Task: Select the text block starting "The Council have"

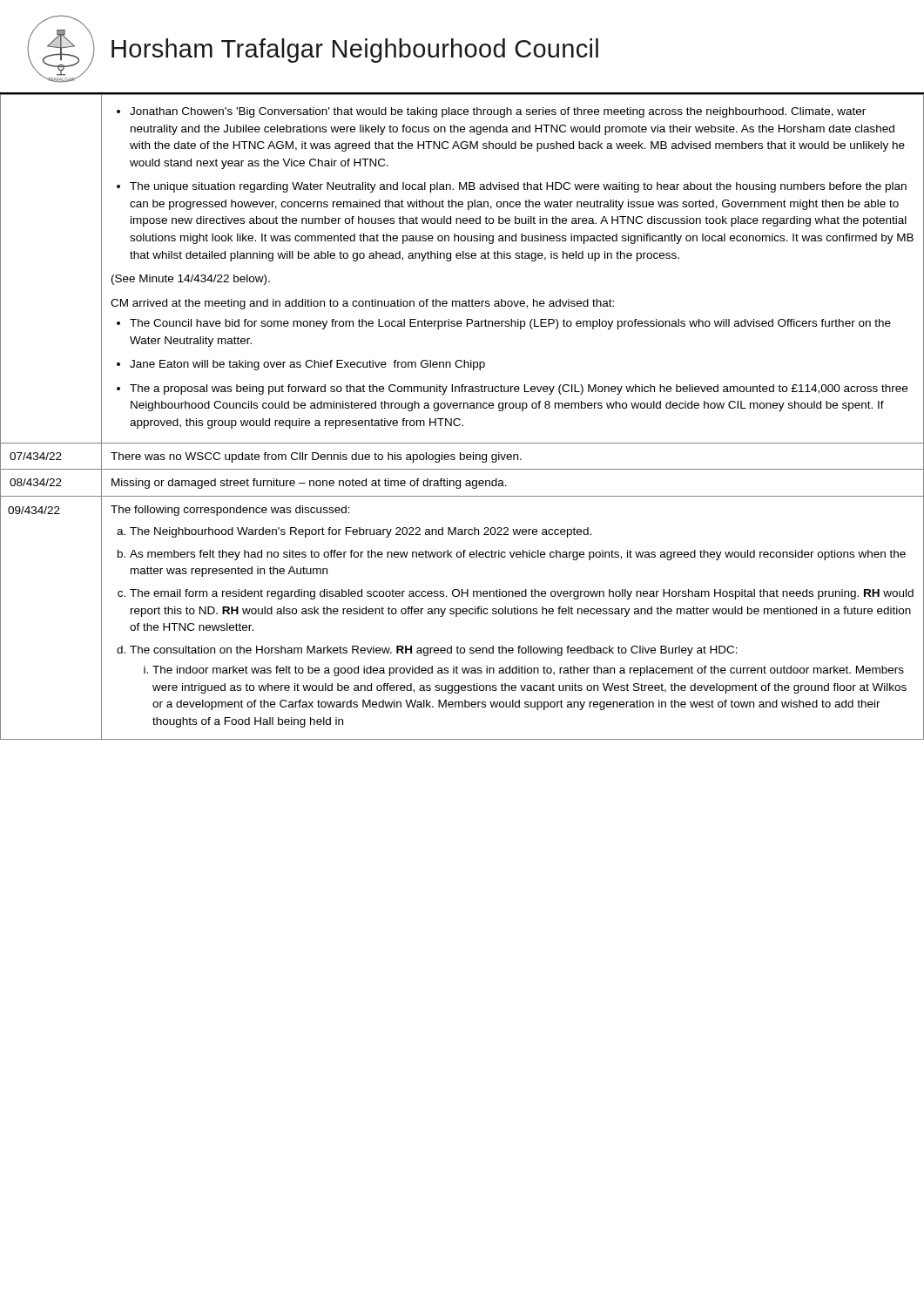Action: (504, 324)
